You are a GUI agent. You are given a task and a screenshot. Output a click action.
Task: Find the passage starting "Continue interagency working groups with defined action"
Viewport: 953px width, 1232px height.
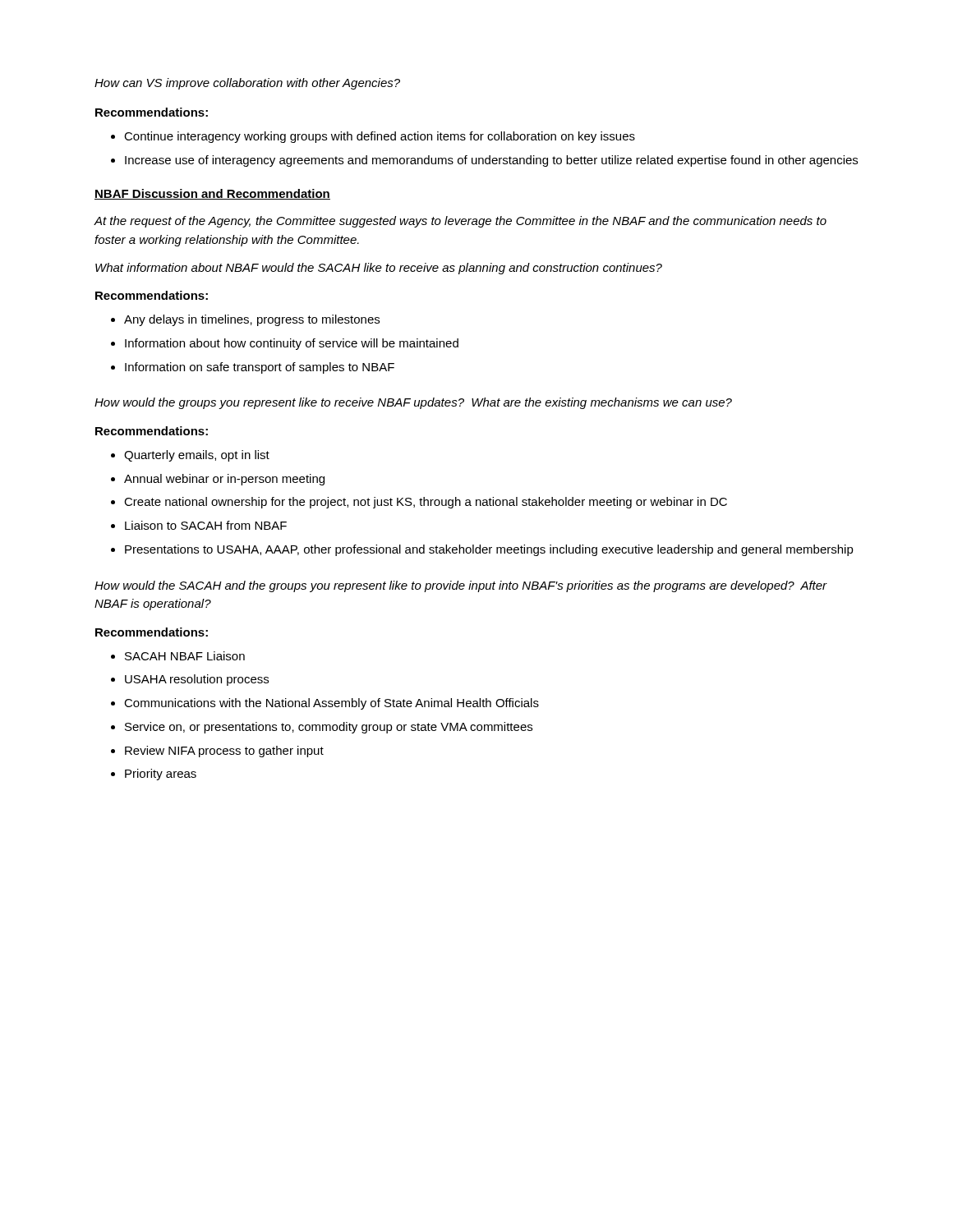(380, 136)
